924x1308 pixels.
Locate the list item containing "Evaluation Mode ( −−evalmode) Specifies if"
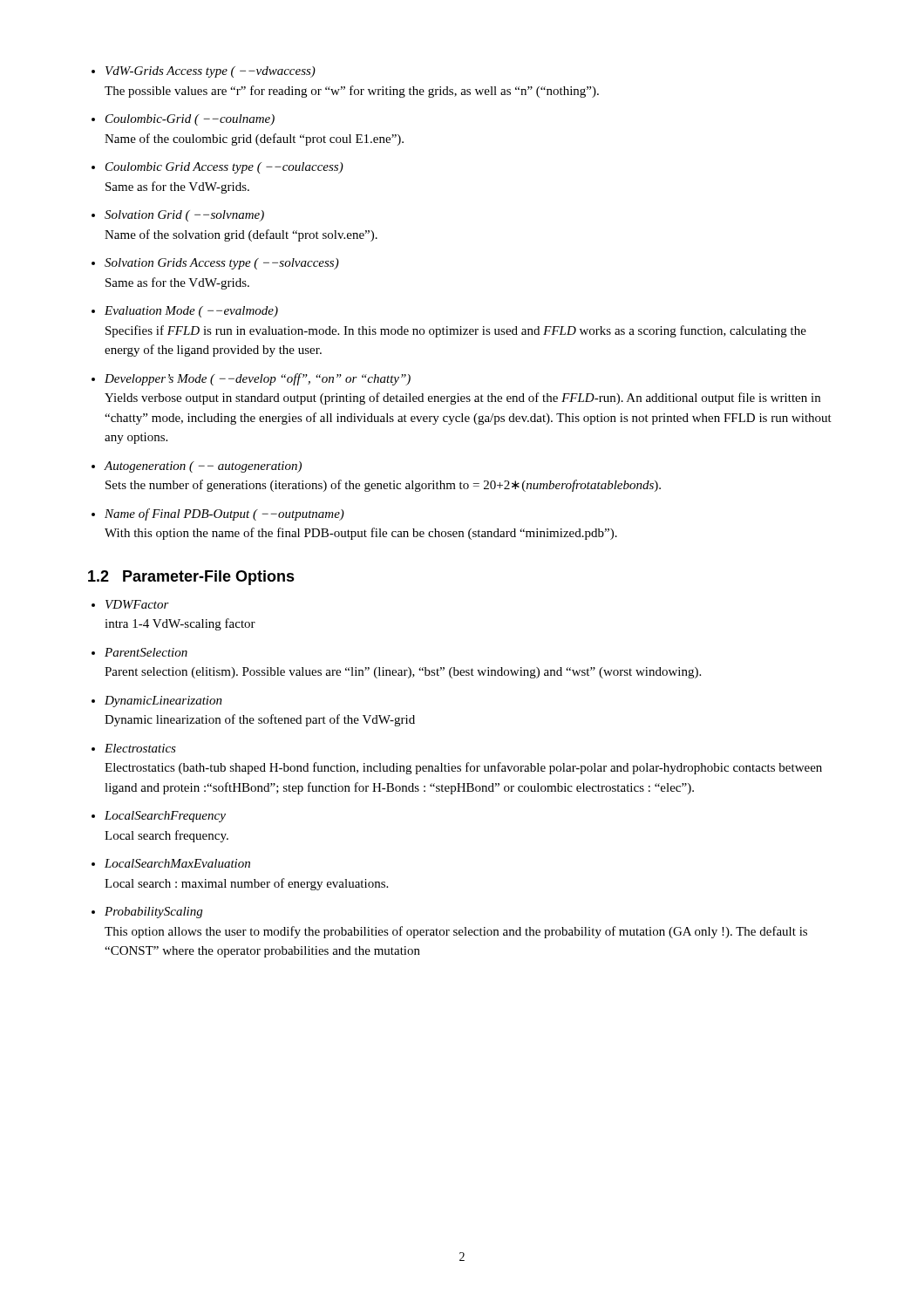click(x=471, y=330)
